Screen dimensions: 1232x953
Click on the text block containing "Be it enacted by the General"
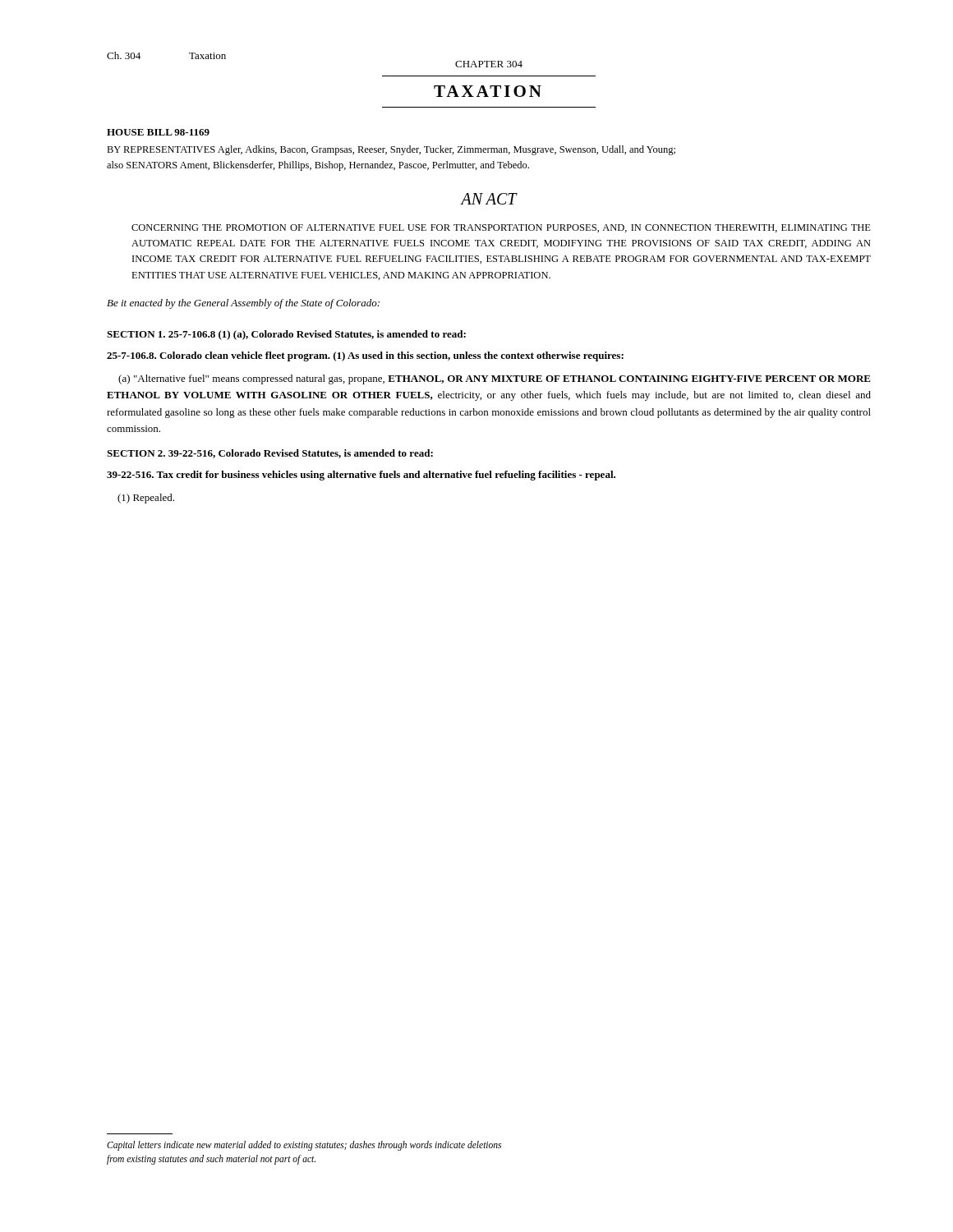[244, 303]
